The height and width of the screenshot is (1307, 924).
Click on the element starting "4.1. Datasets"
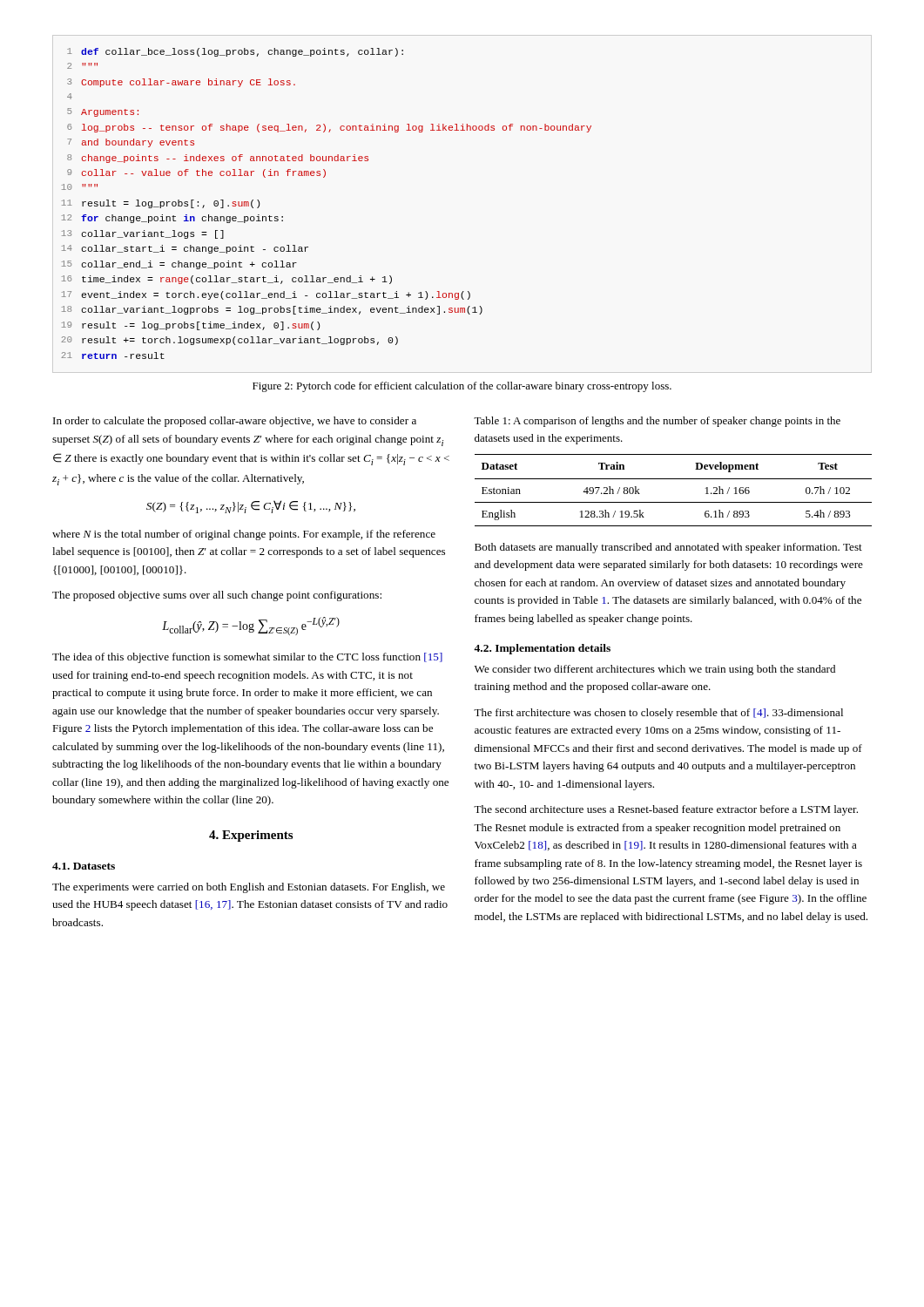[x=84, y=865]
